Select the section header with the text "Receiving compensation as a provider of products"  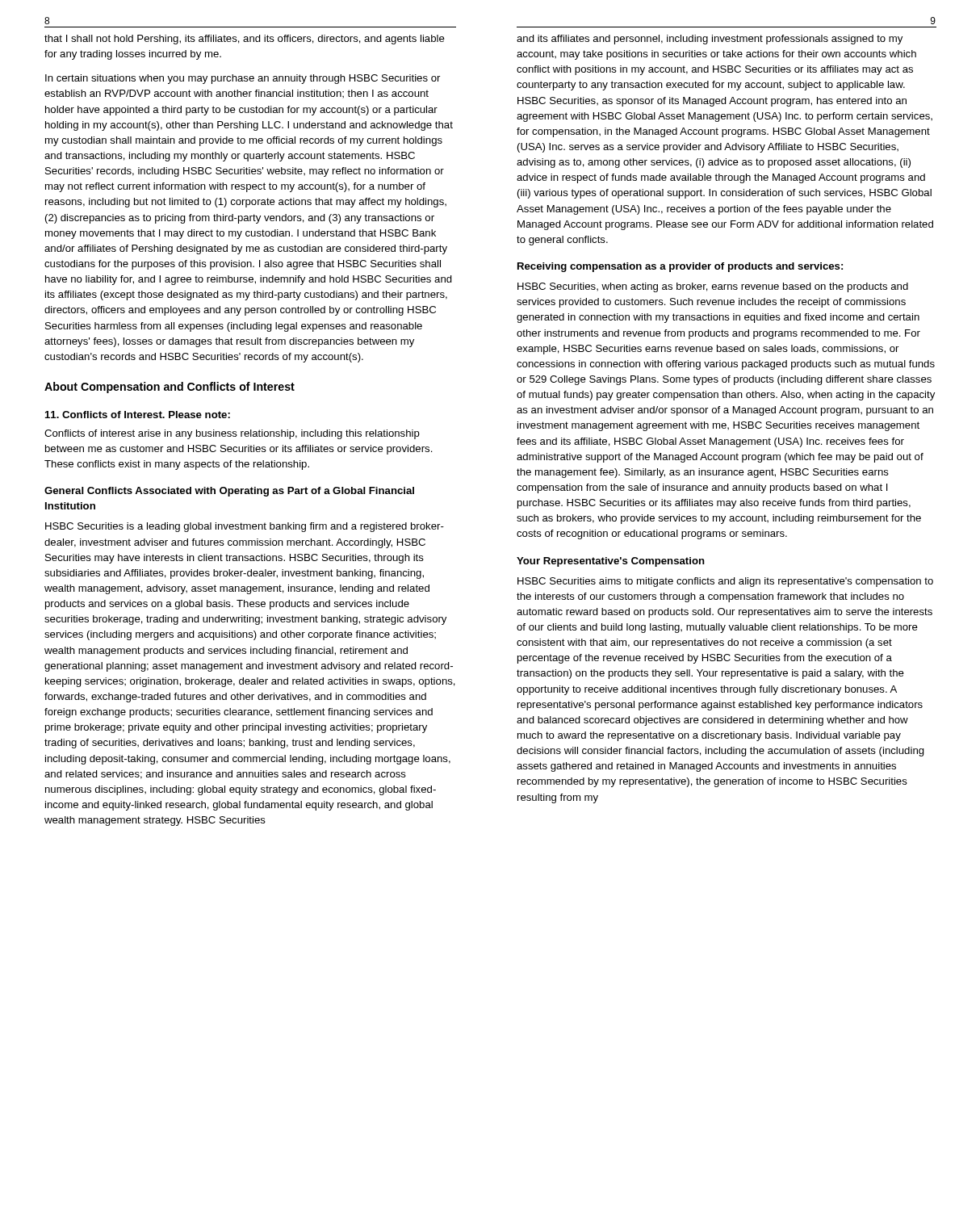[x=680, y=266]
